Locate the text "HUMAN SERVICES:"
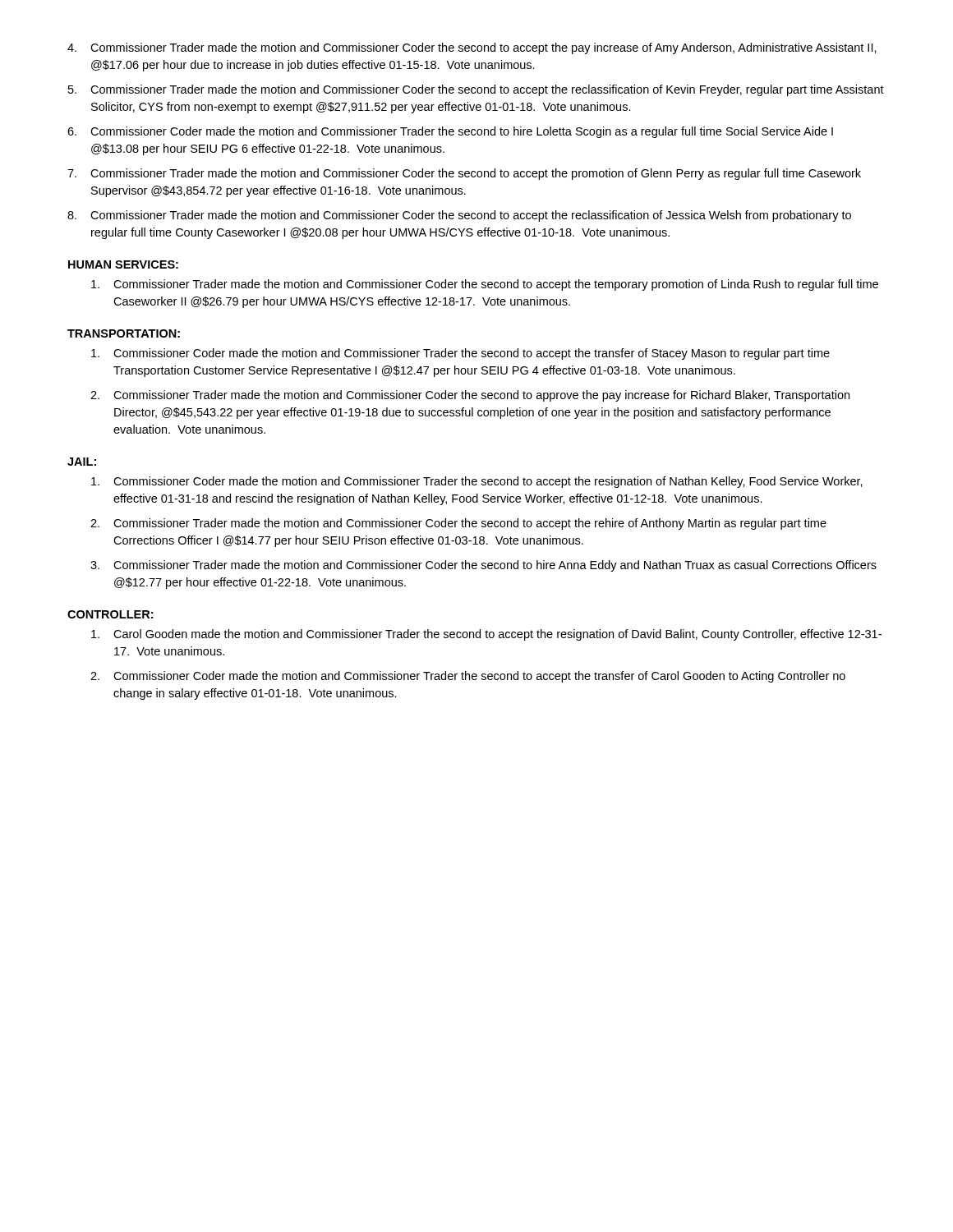 click(x=123, y=265)
